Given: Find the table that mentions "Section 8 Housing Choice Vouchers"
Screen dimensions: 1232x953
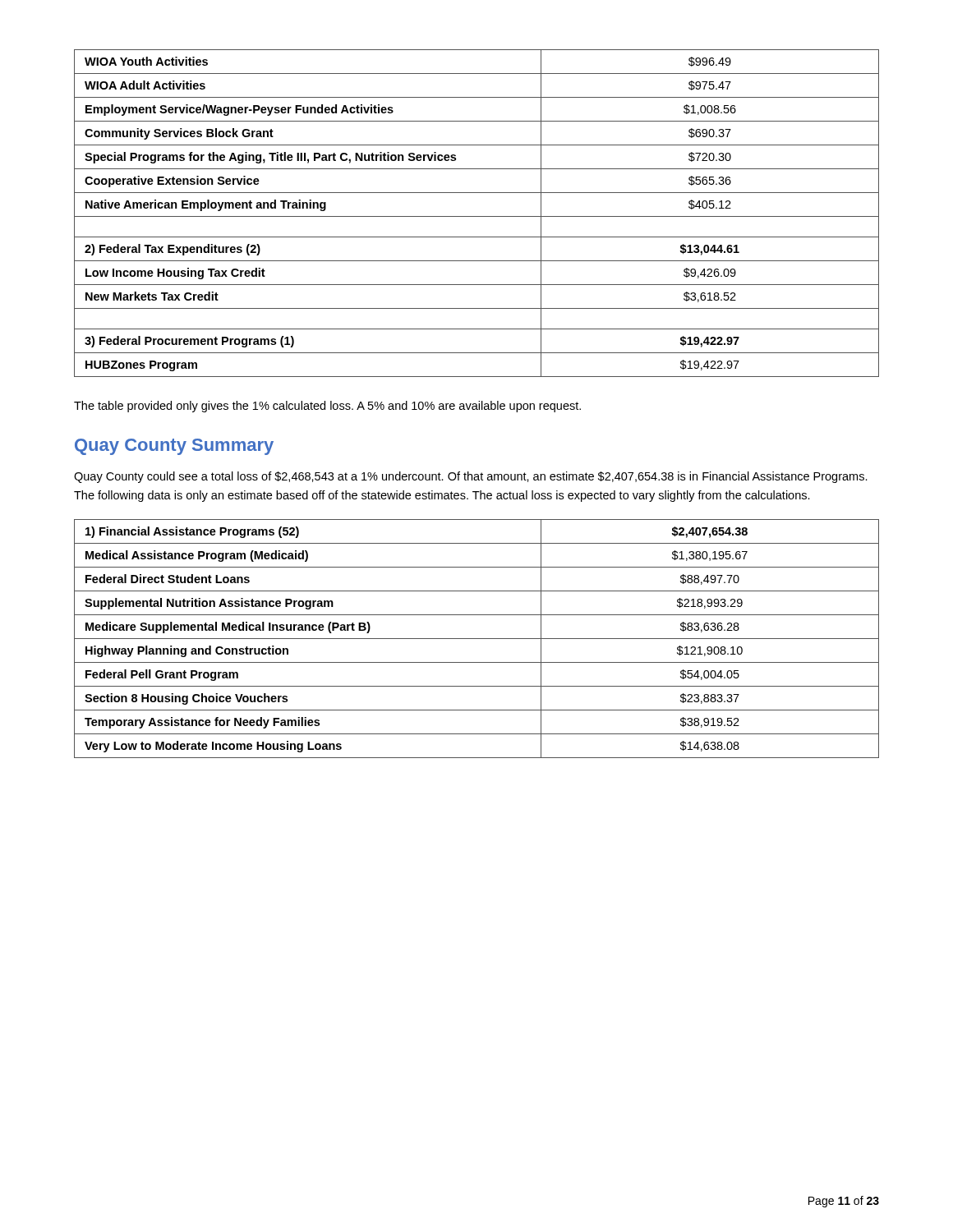Looking at the screenshot, I should tap(476, 639).
